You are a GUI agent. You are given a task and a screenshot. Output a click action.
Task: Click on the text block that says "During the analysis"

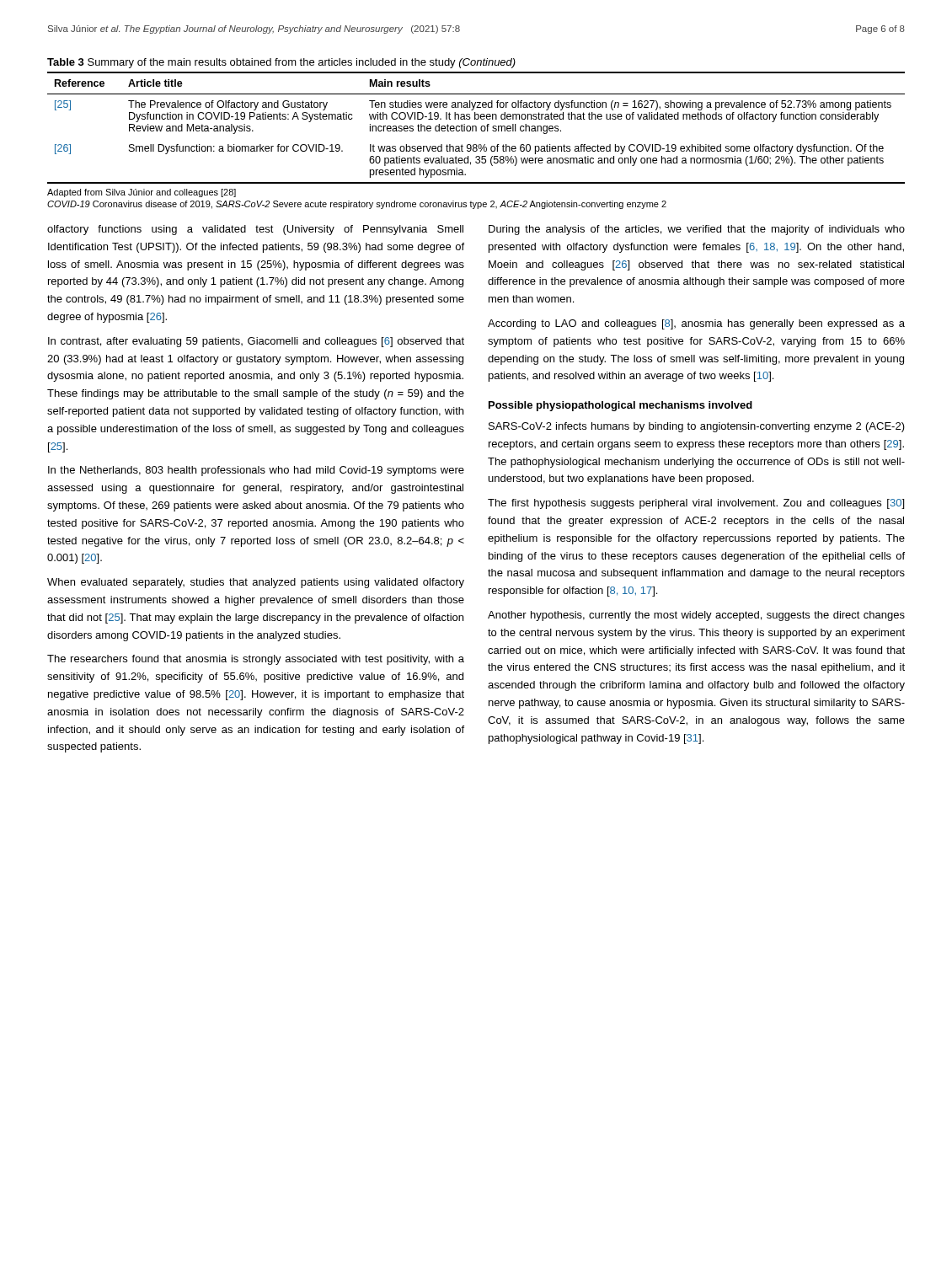click(x=696, y=265)
